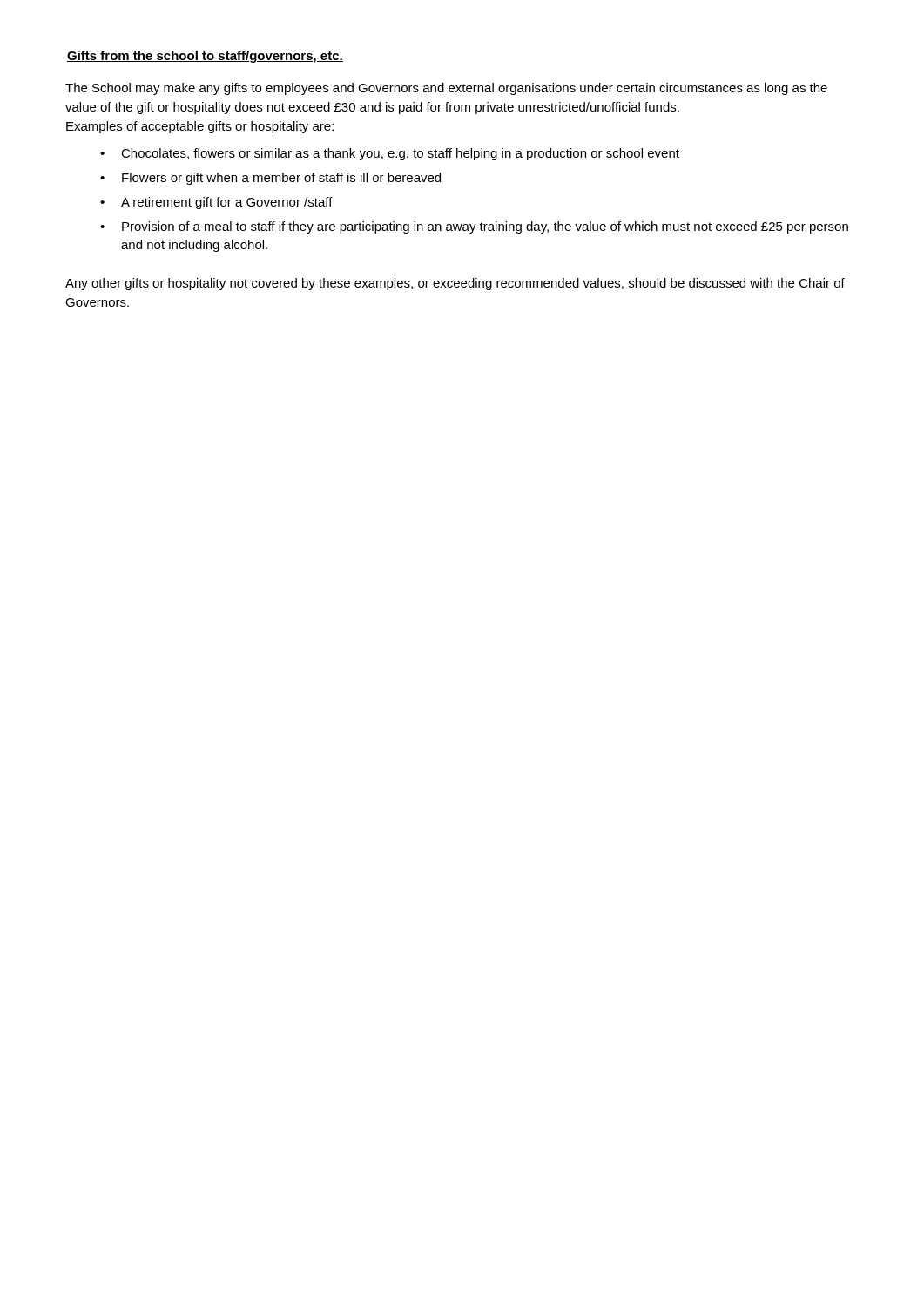Locate the text starting "The School may"
The image size is (924, 1307).
pyautogui.click(x=447, y=107)
